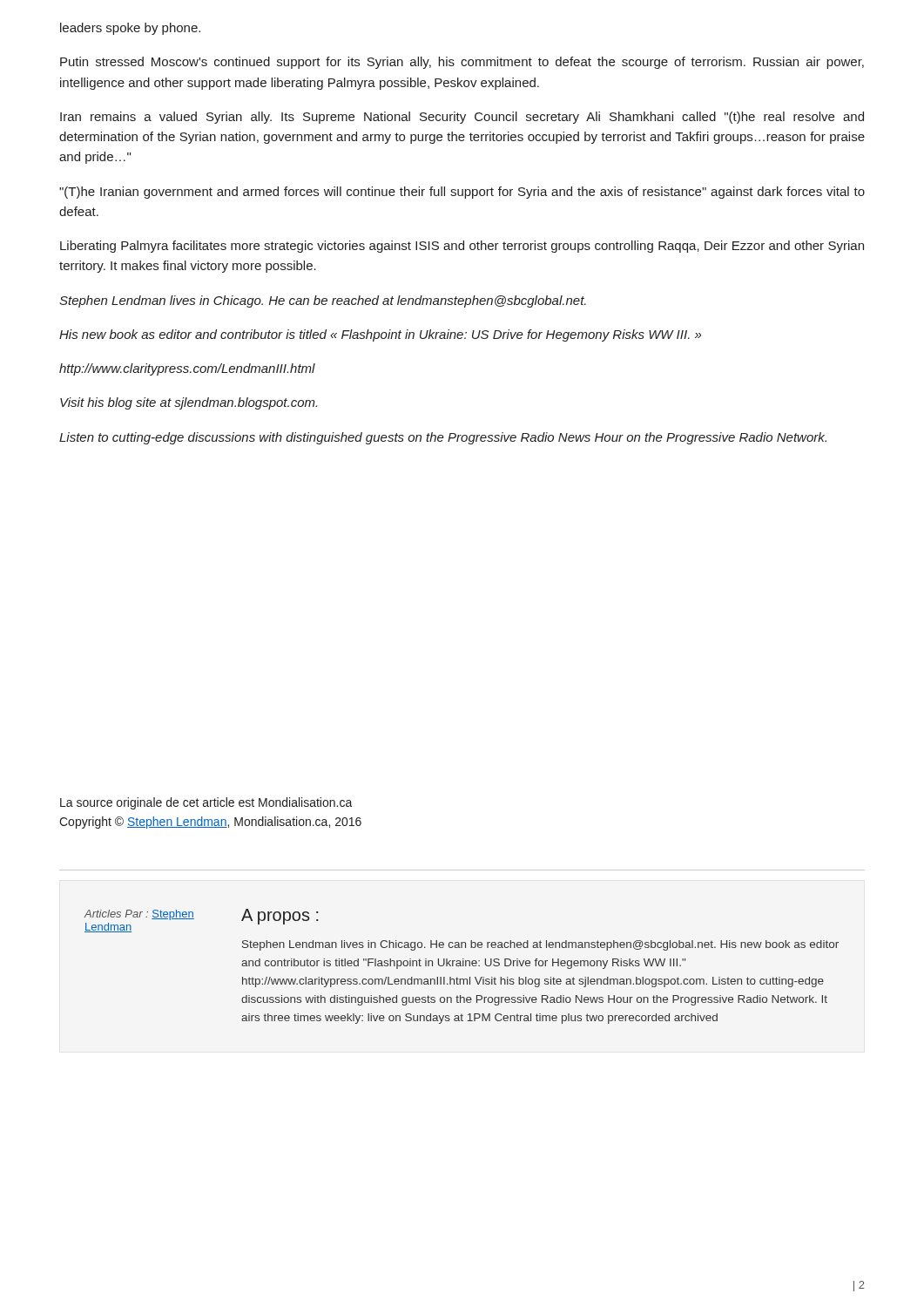Find the text block that reads ""(T)he Iranian government and armed forces will"
Screen dimensions: 1307x924
462,201
